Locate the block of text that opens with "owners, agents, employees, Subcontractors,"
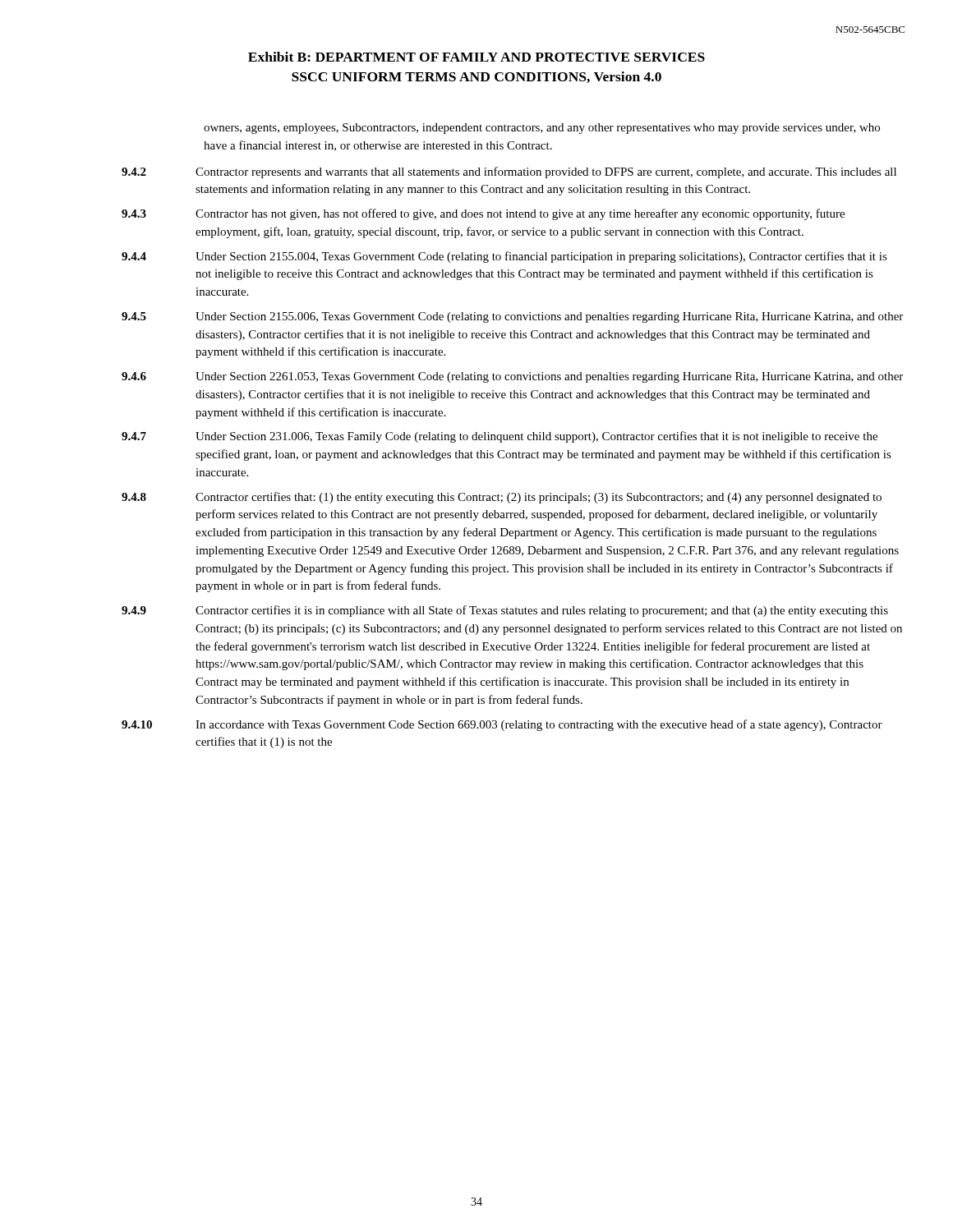 coord(542,136)
